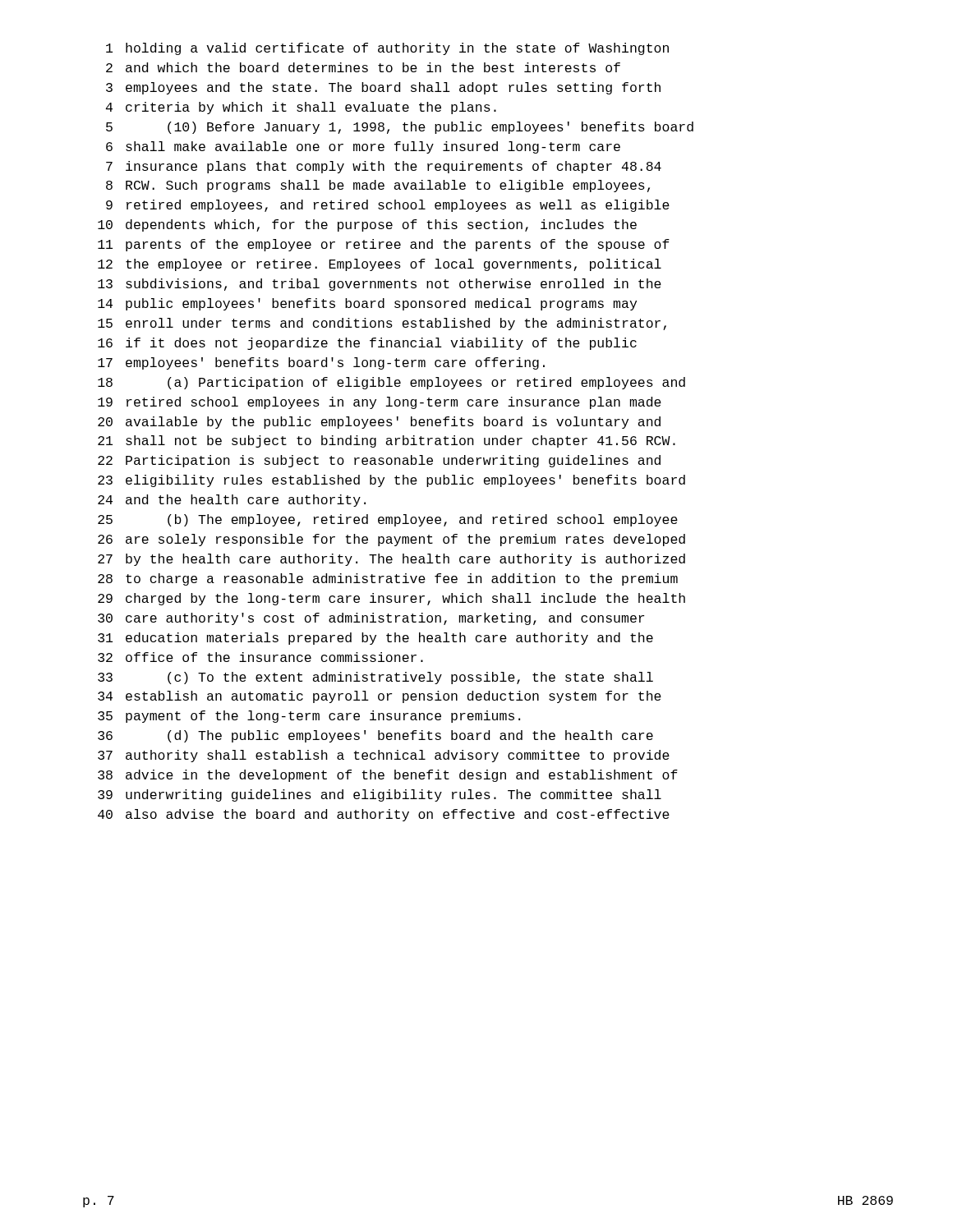The image size is (953, 1232).
Task: Click on the passage starting "5 (10) Before January 1, 1998,"
Action: pos(488,246)
